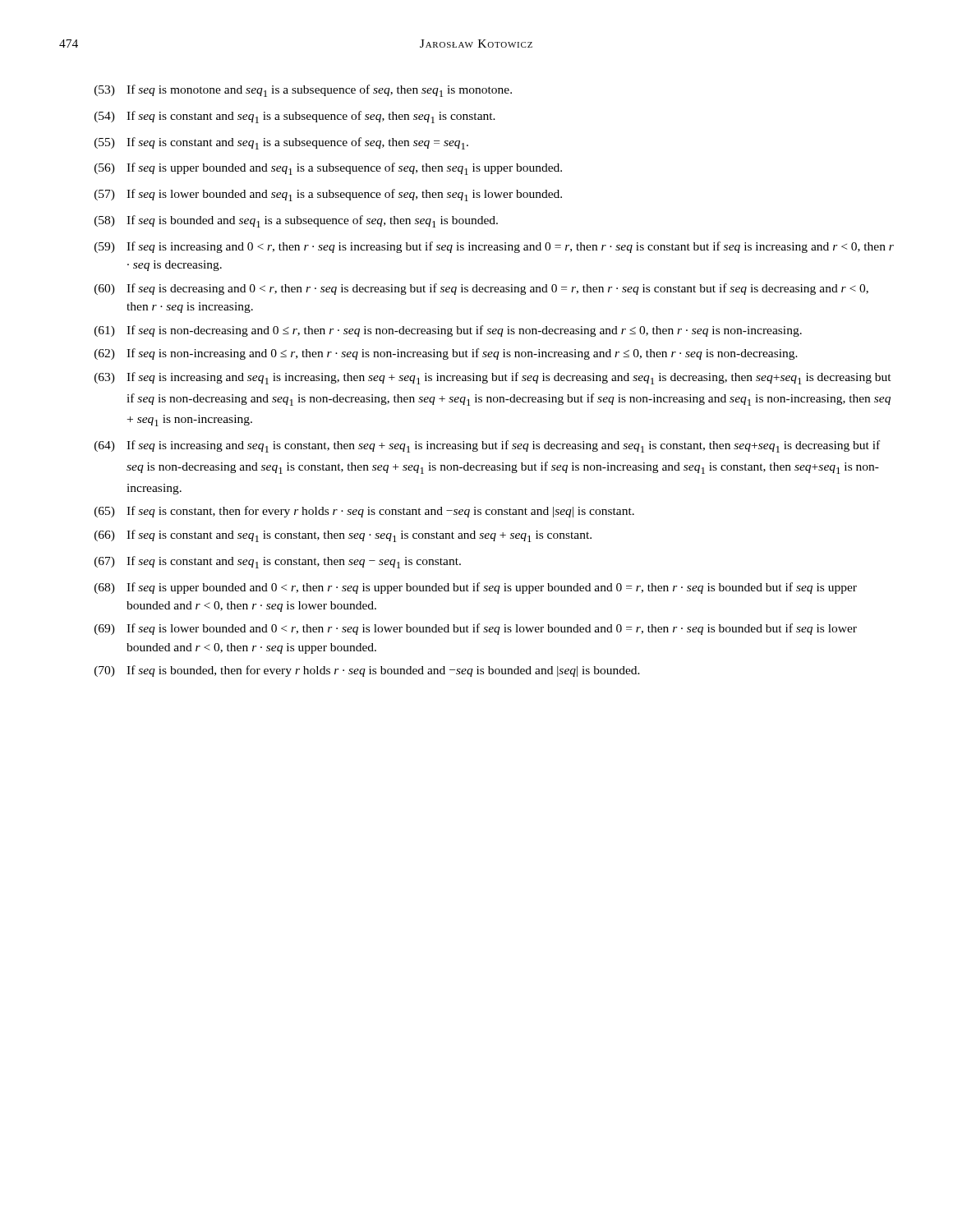Click the passage that begins "(61) If seq is"

(476, 330)
